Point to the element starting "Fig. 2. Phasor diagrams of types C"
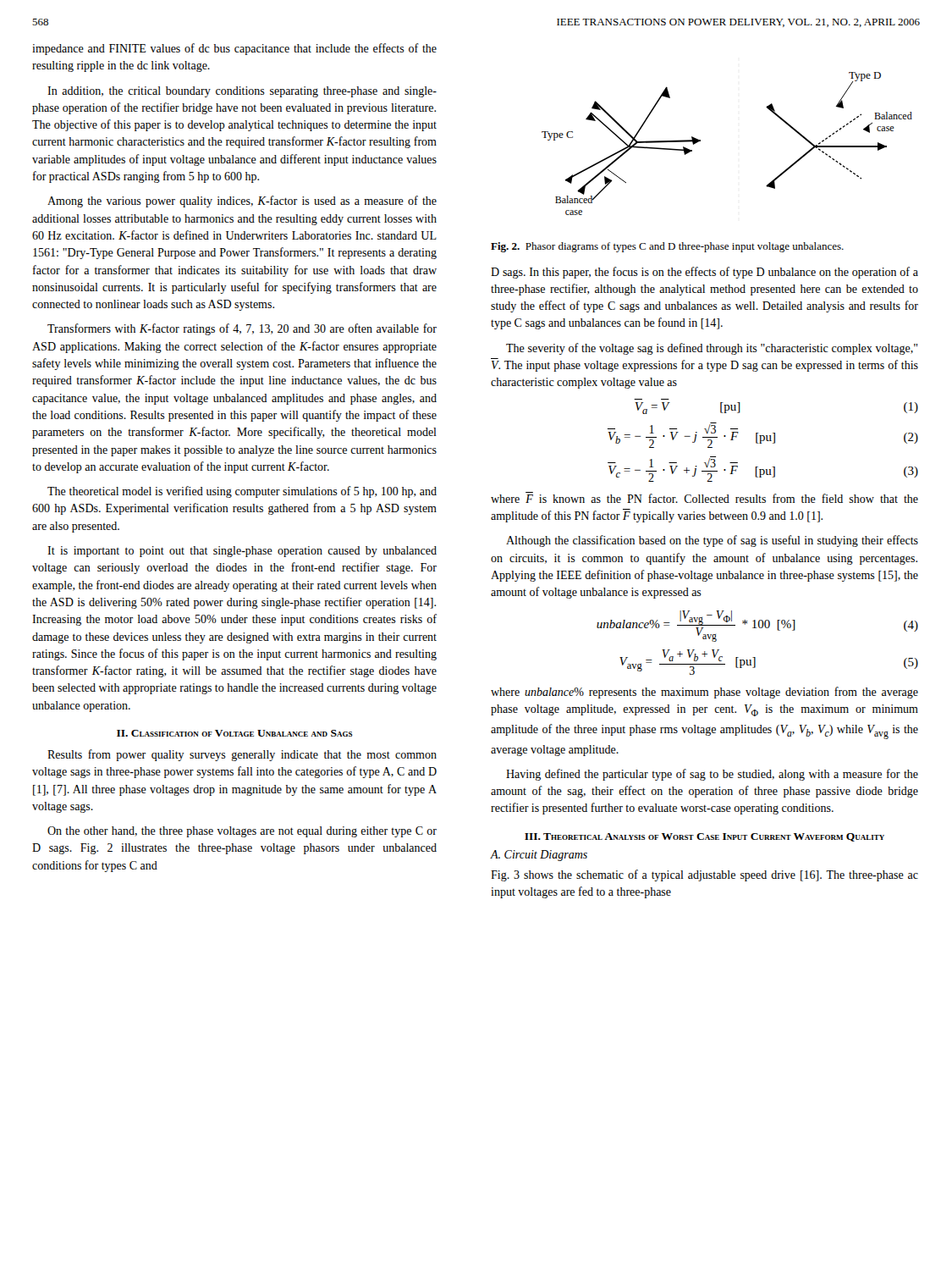952x1270 pixels. [667, 246]
